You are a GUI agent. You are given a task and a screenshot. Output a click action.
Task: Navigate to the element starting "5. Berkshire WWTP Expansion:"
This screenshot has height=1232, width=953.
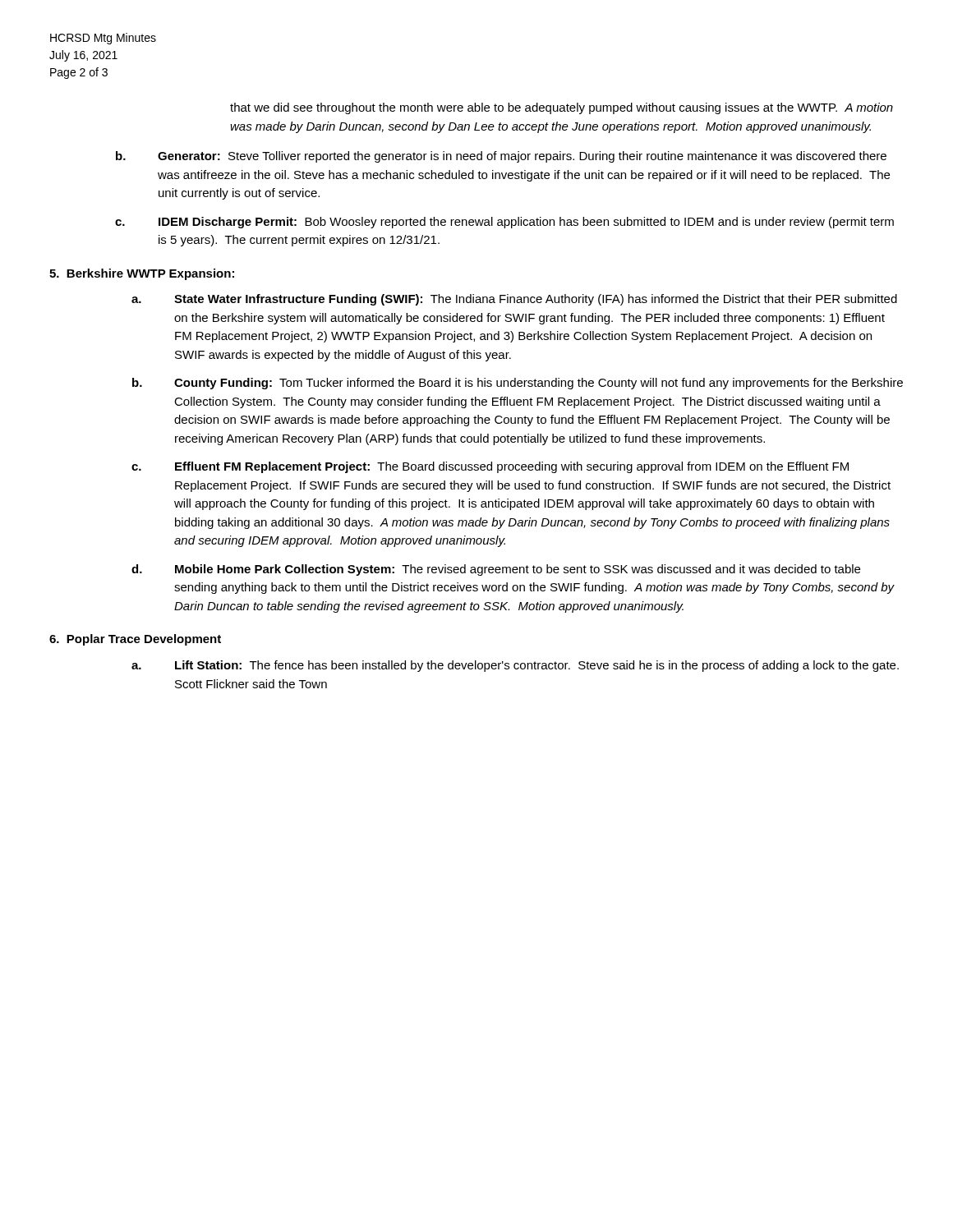[142, 273]
